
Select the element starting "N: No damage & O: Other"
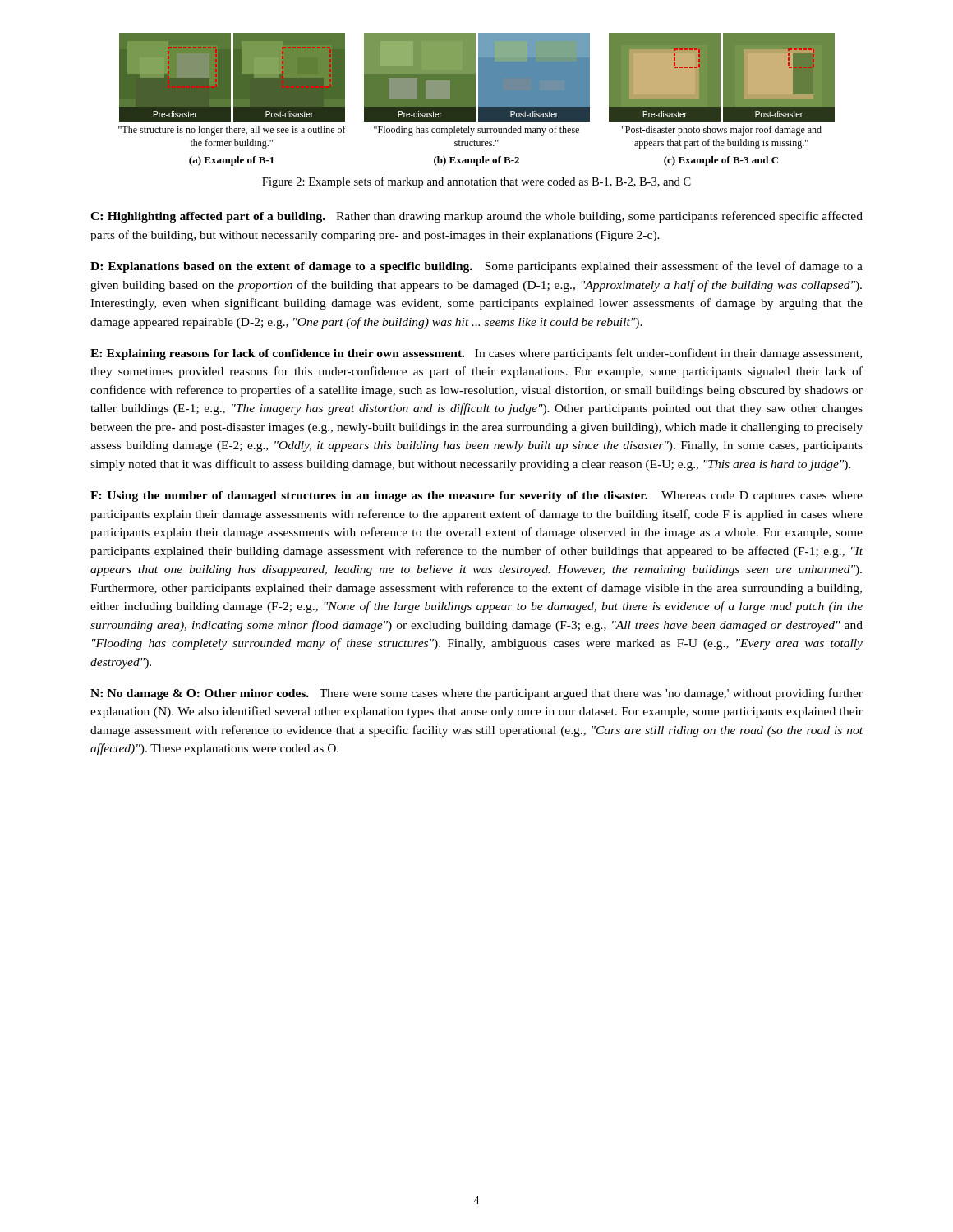tap(476, 720)
